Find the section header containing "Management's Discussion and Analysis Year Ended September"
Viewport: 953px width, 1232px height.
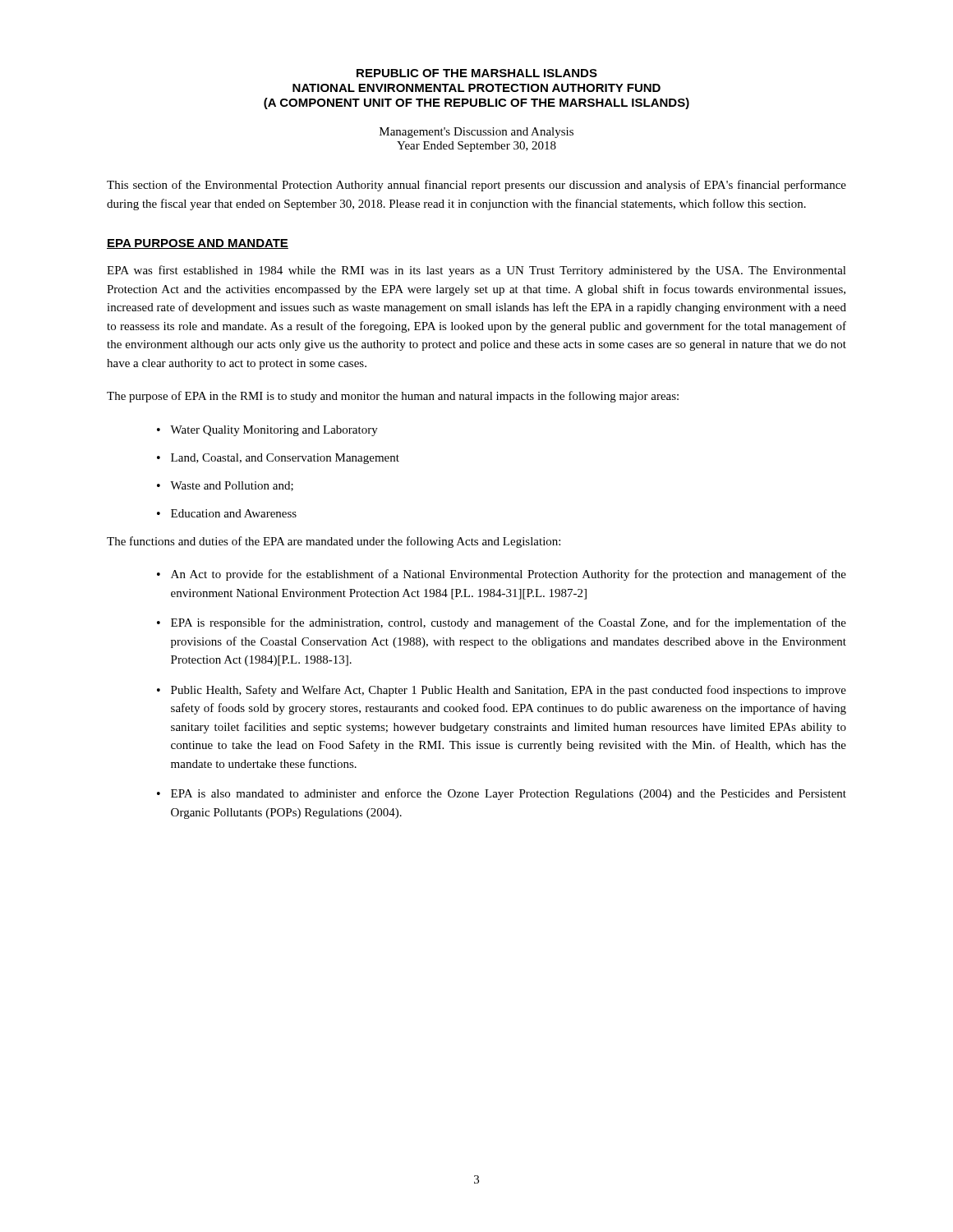[x=476, y=138]
